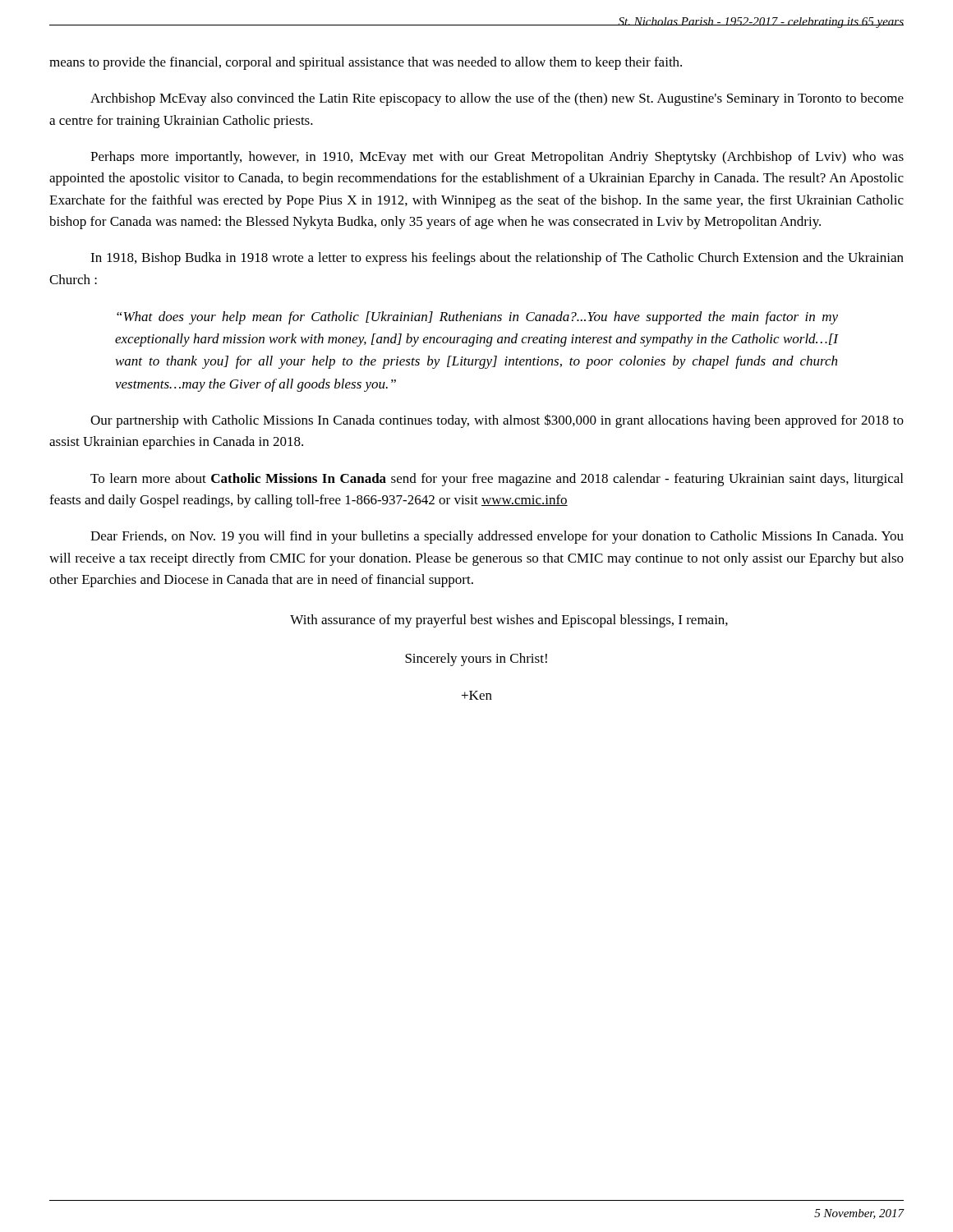The width and height of the screenshot is (953, 1232).
Task: Click on the block starting "Our partnership with Catholic"
Action: click(x=476, y=431)
